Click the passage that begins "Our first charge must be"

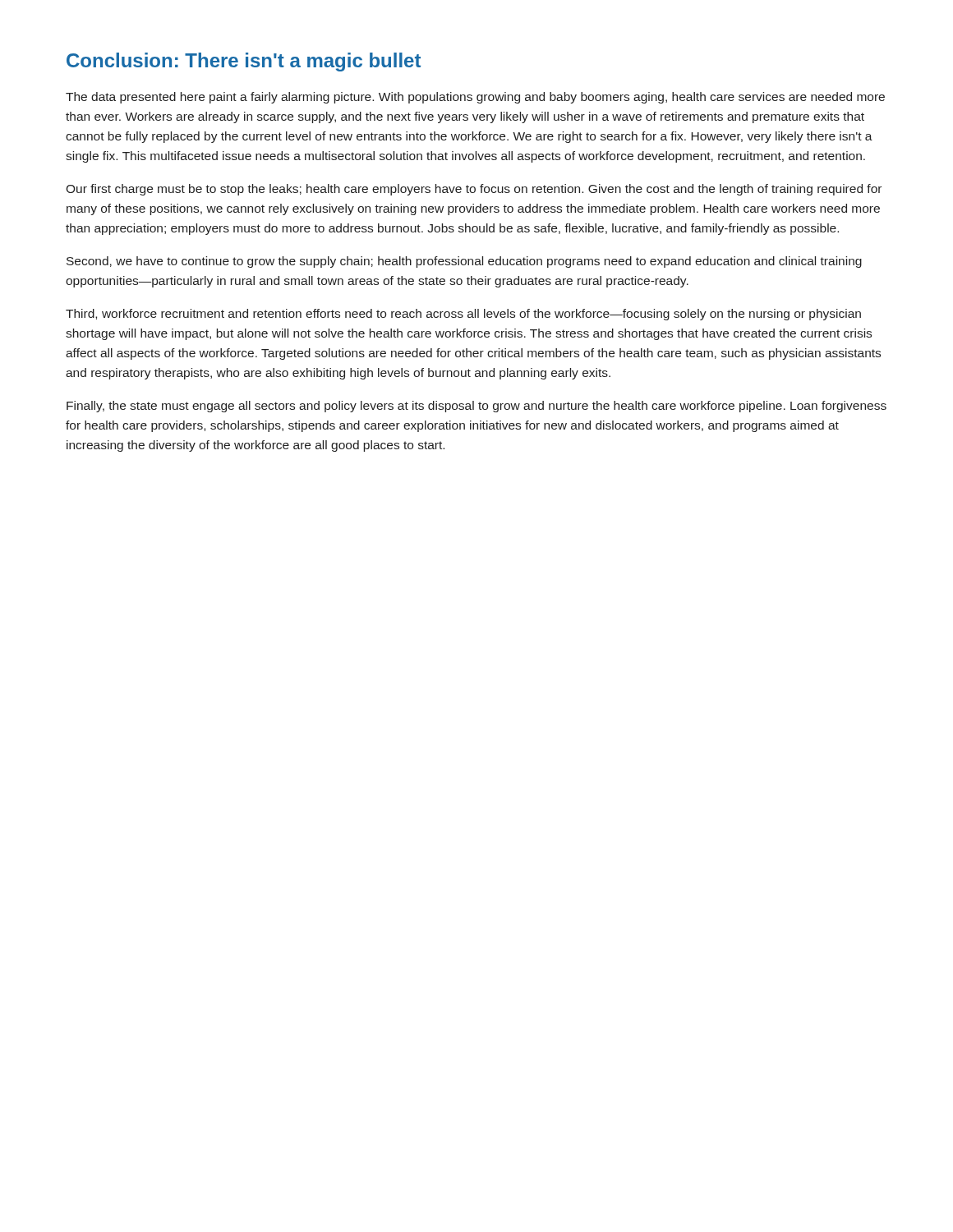[476, 209]
